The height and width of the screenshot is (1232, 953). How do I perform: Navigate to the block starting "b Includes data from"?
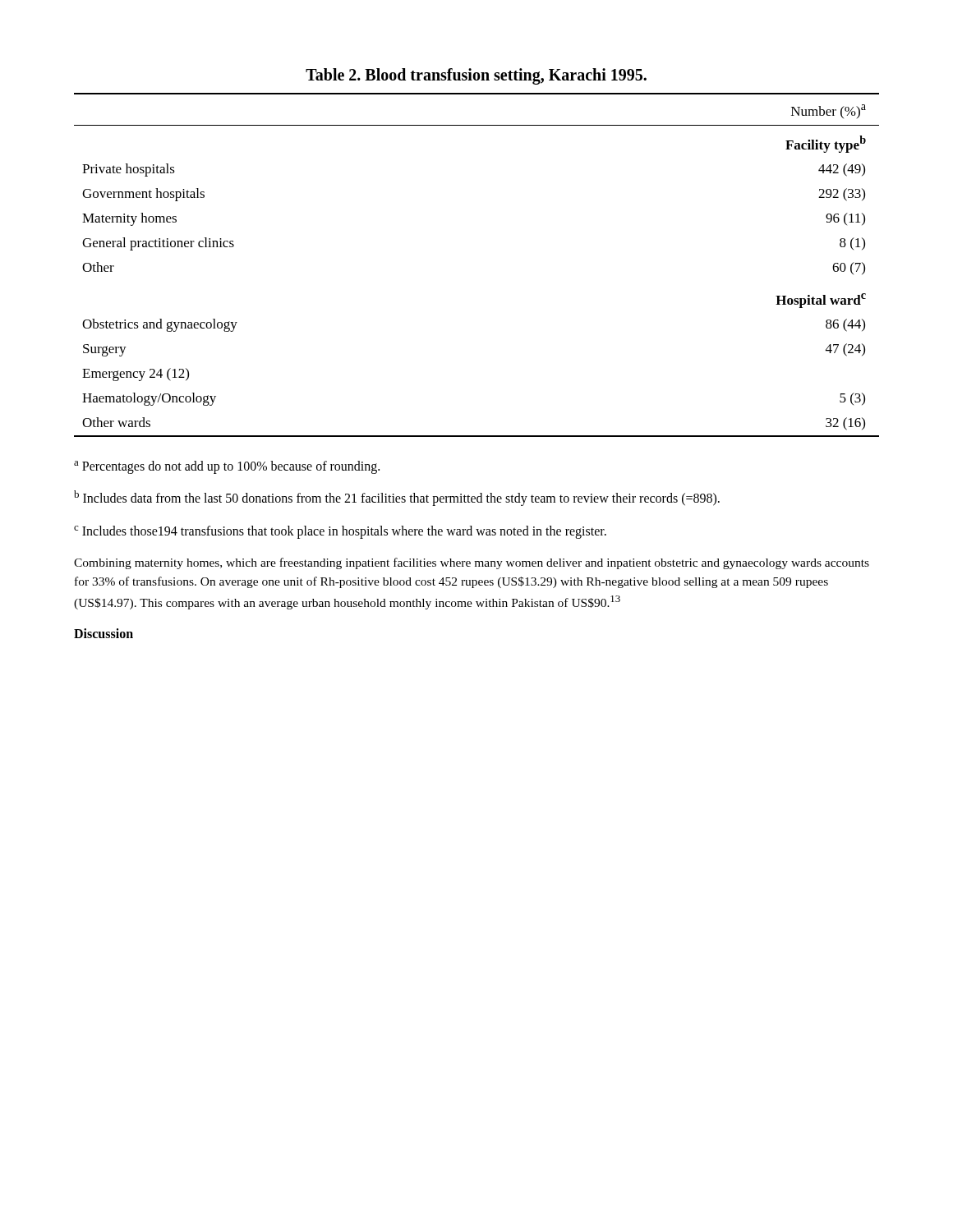(397, 497)
